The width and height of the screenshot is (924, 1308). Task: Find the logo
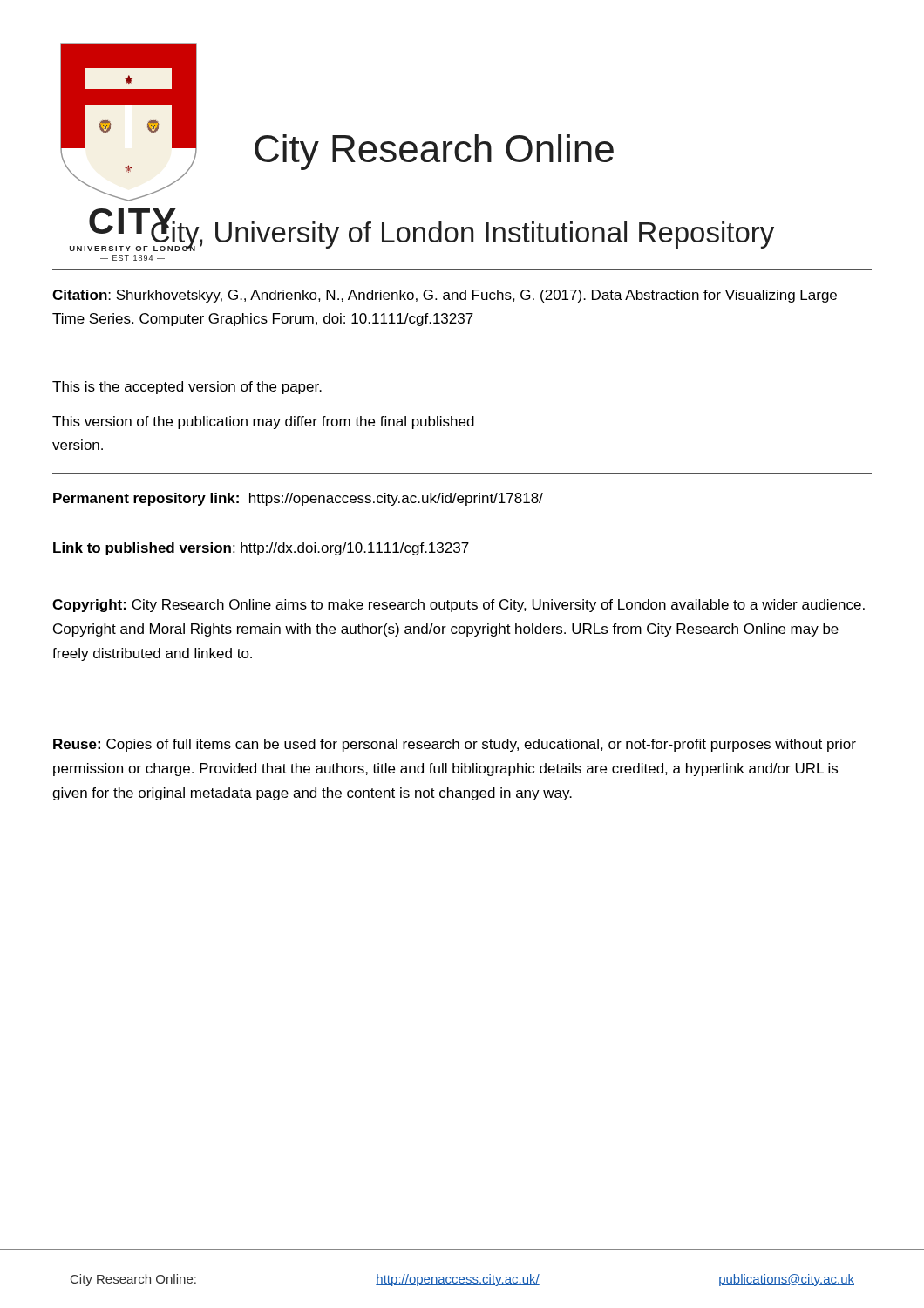(x=133, y=149)
